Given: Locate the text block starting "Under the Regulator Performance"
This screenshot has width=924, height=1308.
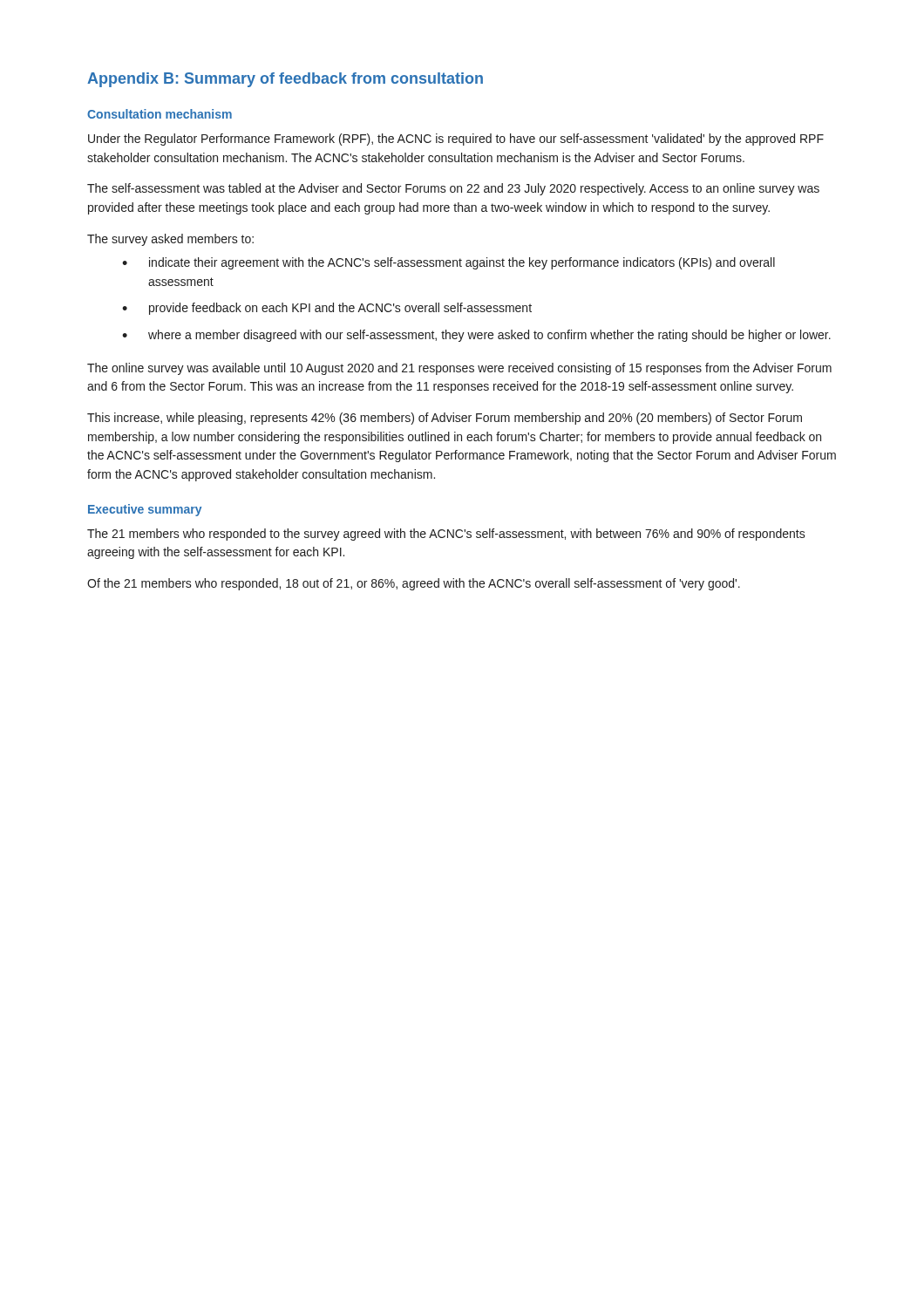Looking at the screenshot, I should (x=455, y=148).
